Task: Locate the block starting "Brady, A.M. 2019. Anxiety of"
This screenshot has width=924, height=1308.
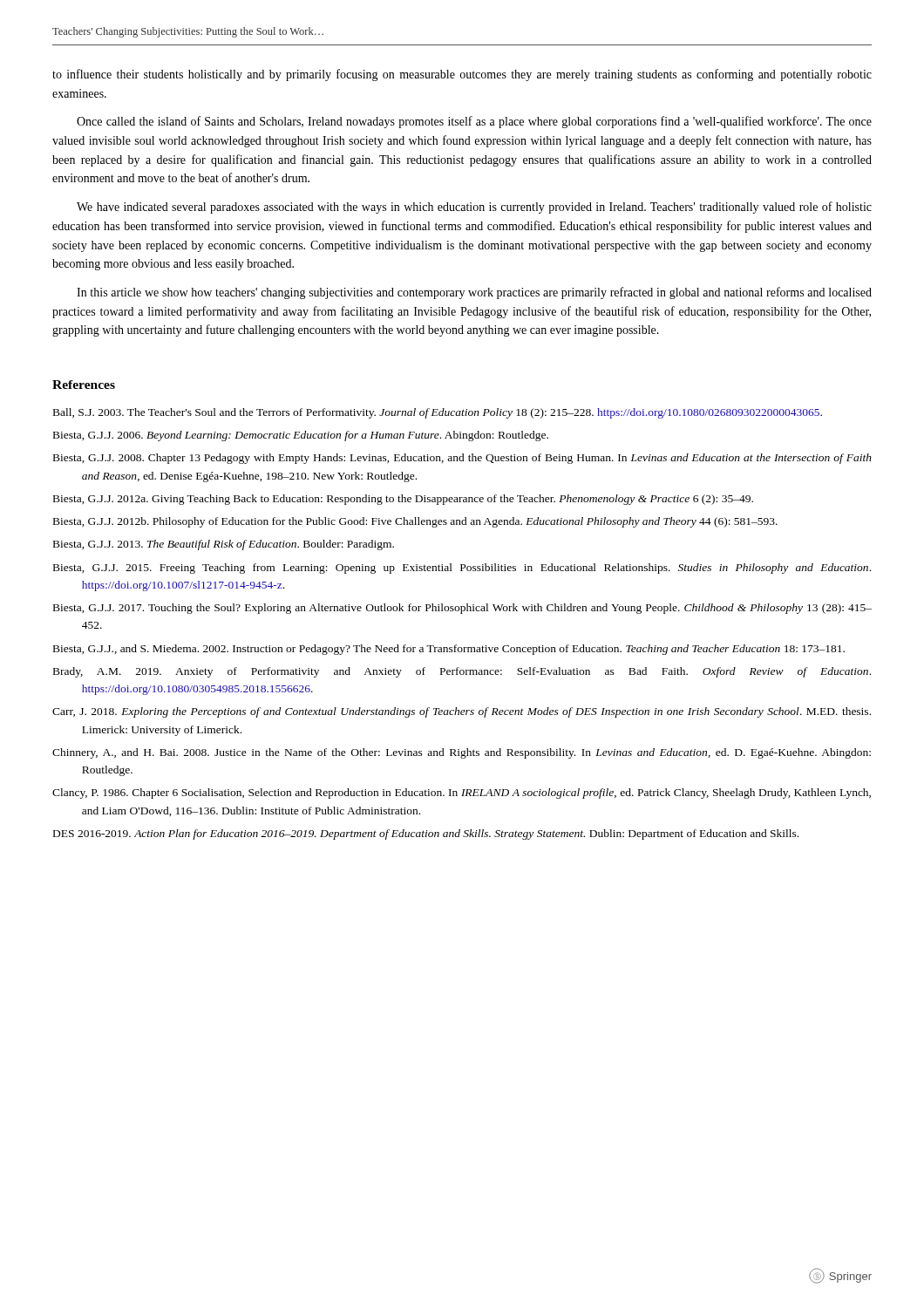Action: tap(462, 680)
